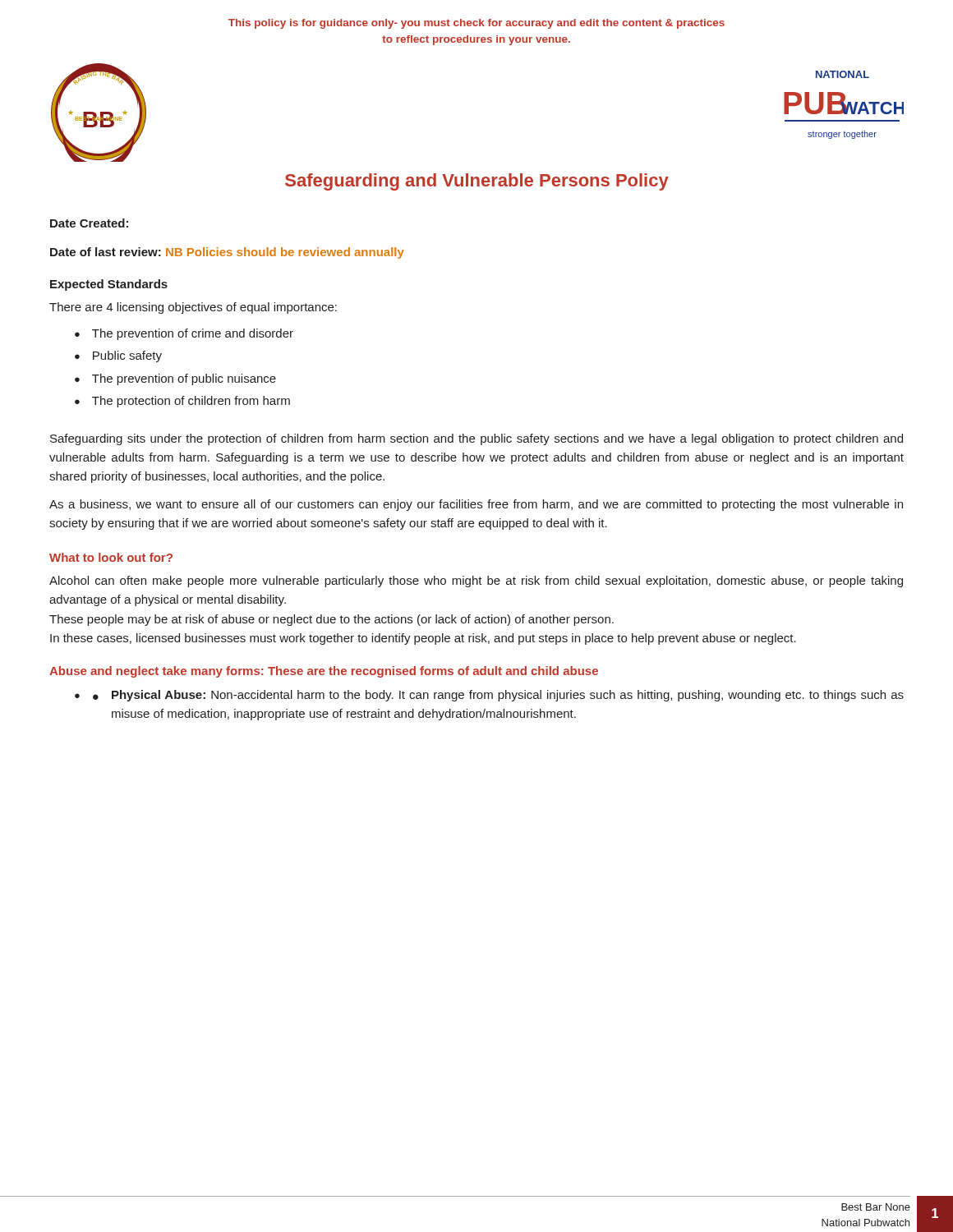
Task: Where is the passage that starts "The prevention of public"?
Action: pyautogui.click(x=184, y=378)
